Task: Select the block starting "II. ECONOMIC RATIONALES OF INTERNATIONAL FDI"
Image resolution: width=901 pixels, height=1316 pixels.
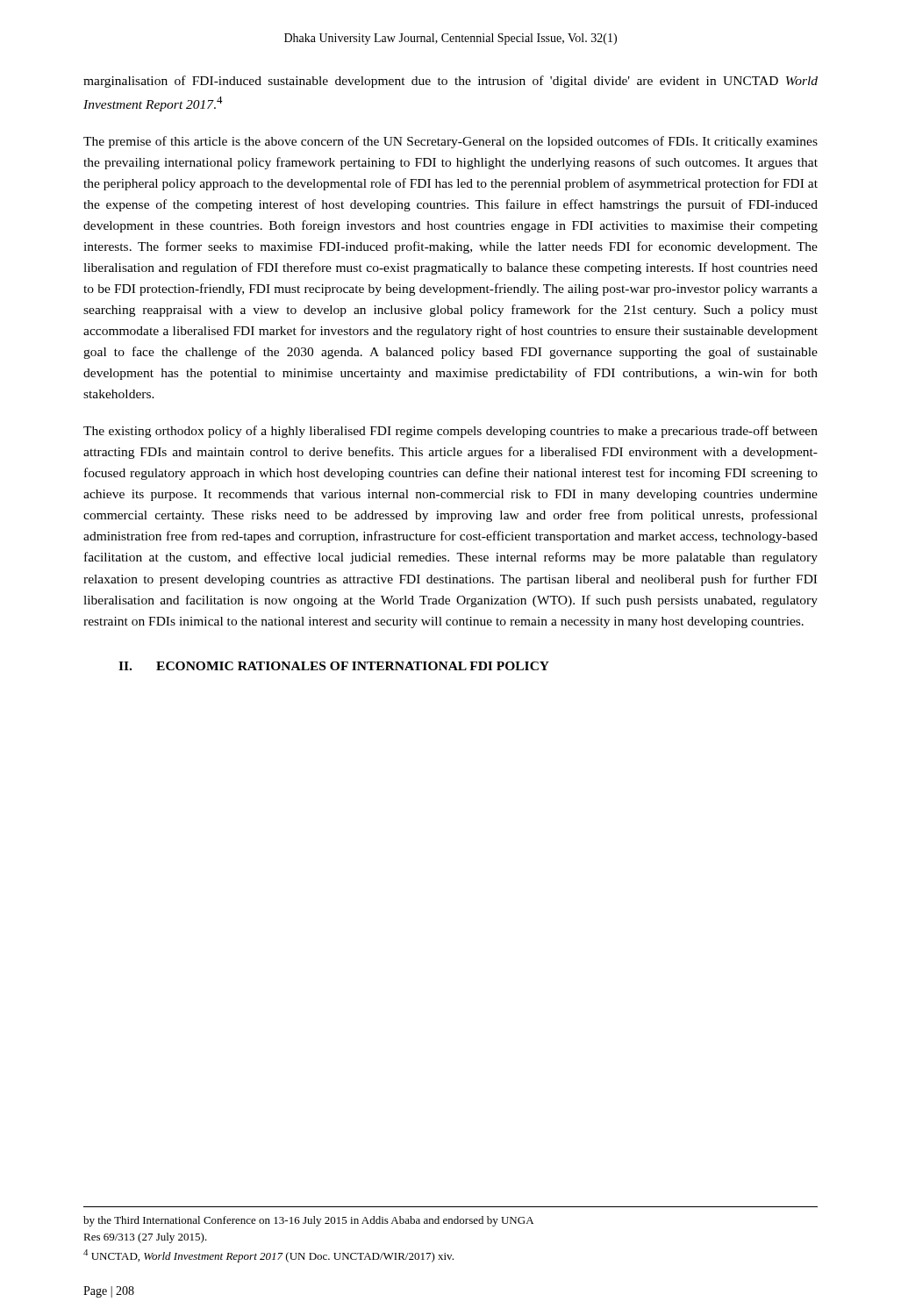Action: tap(334, 665)
